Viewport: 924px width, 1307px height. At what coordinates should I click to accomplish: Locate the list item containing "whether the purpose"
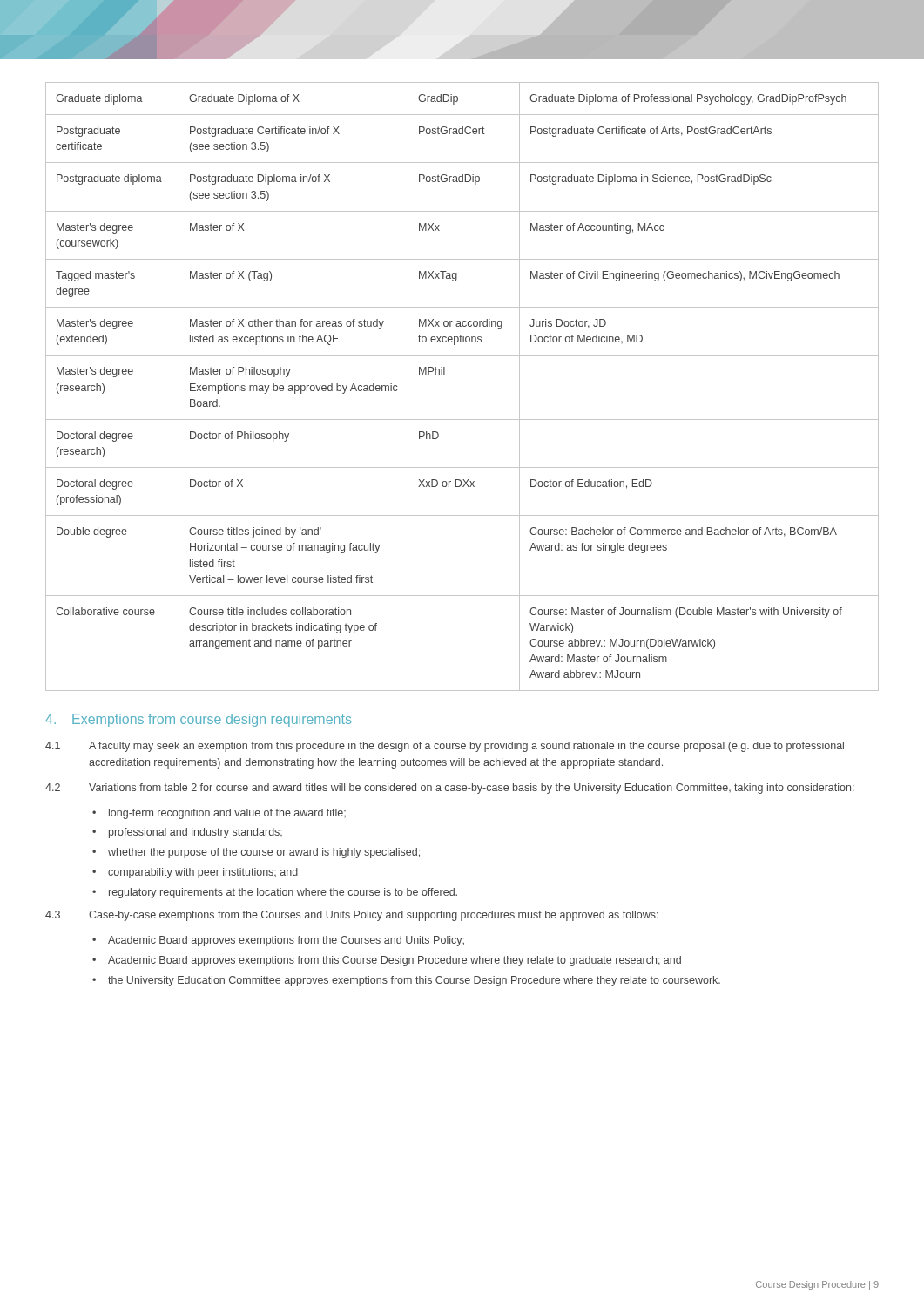[264, 852]
